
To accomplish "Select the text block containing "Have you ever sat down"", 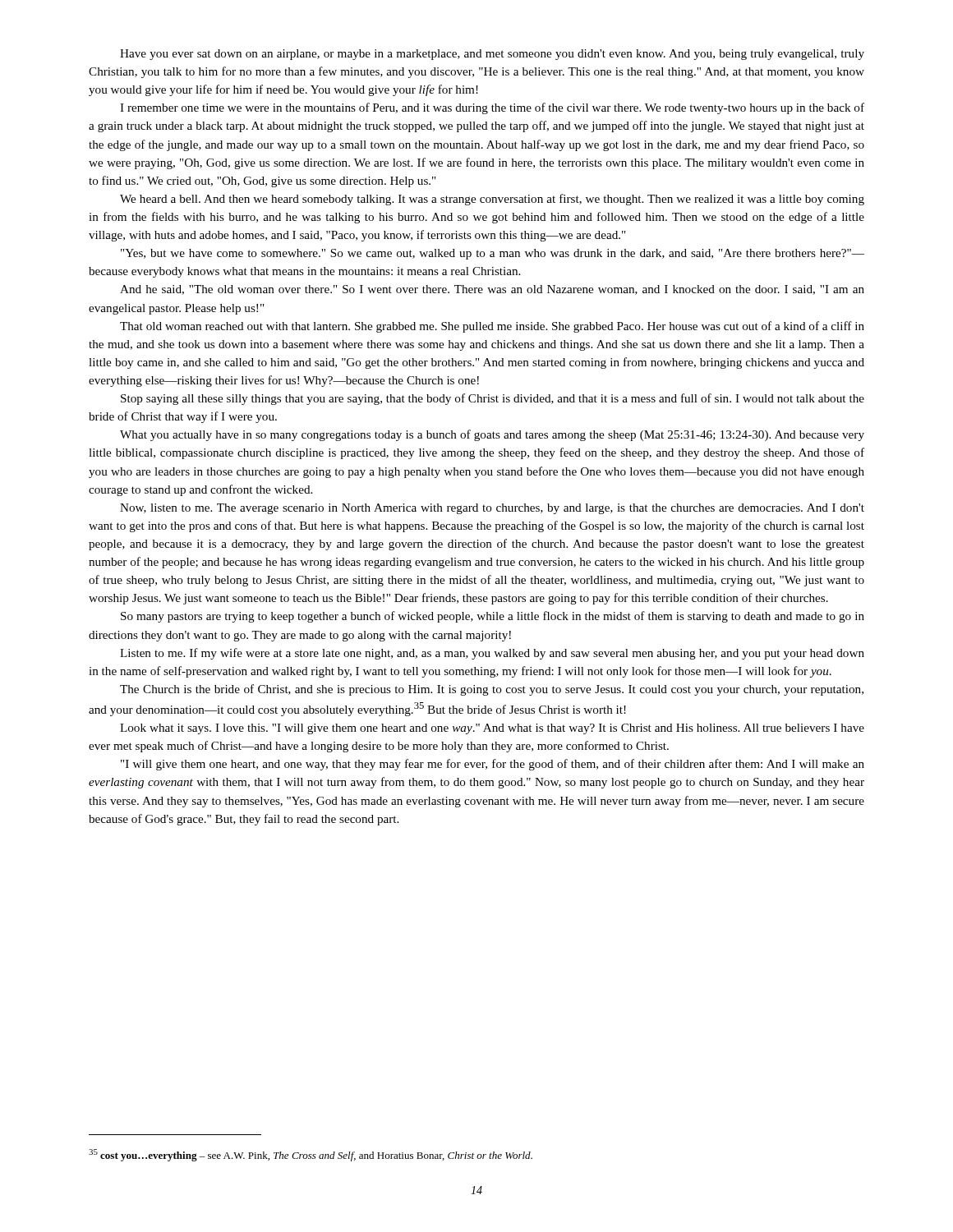I will pos(476,72).
